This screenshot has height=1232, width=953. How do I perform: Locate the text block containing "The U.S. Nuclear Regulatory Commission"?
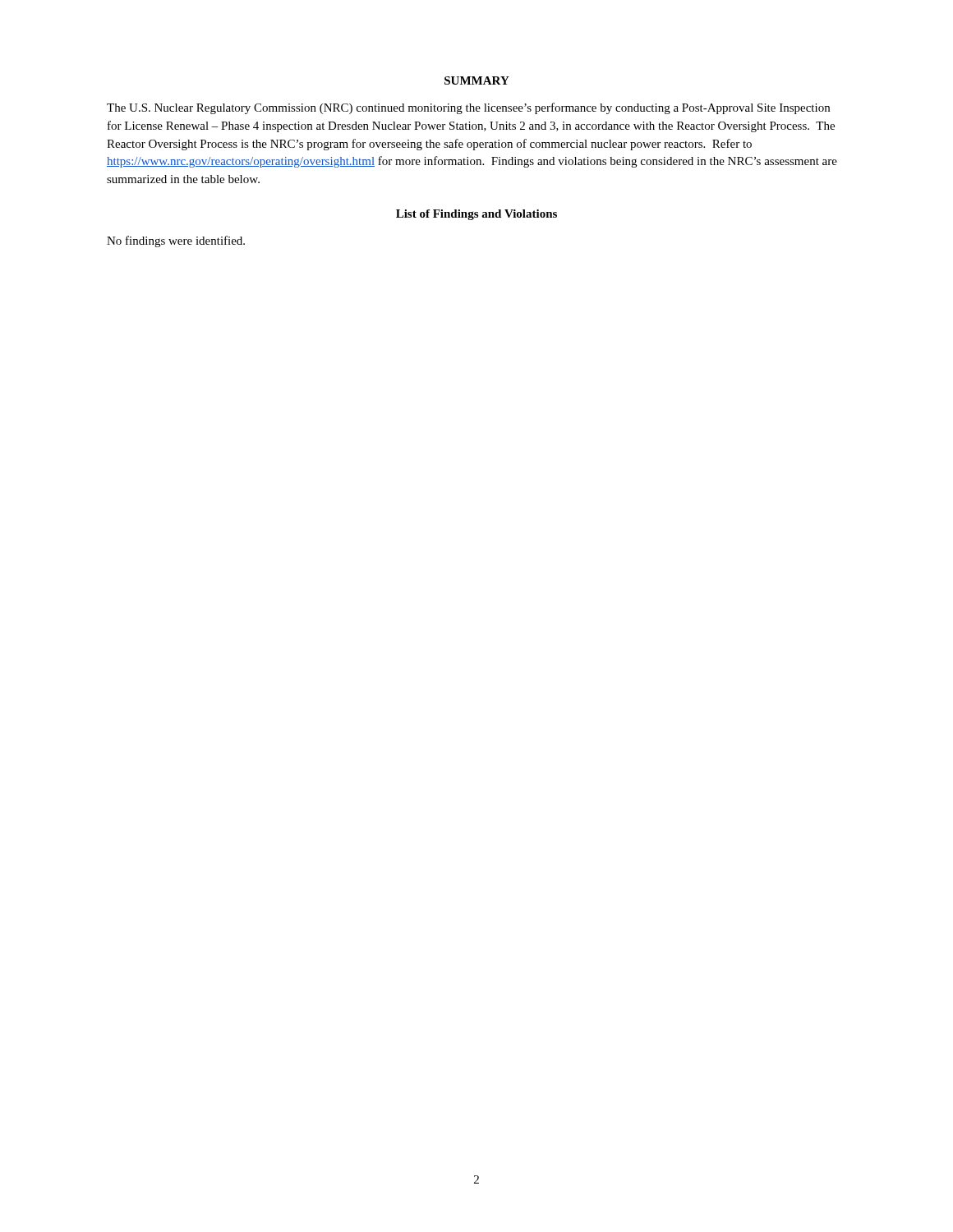(x=472, y=143)
